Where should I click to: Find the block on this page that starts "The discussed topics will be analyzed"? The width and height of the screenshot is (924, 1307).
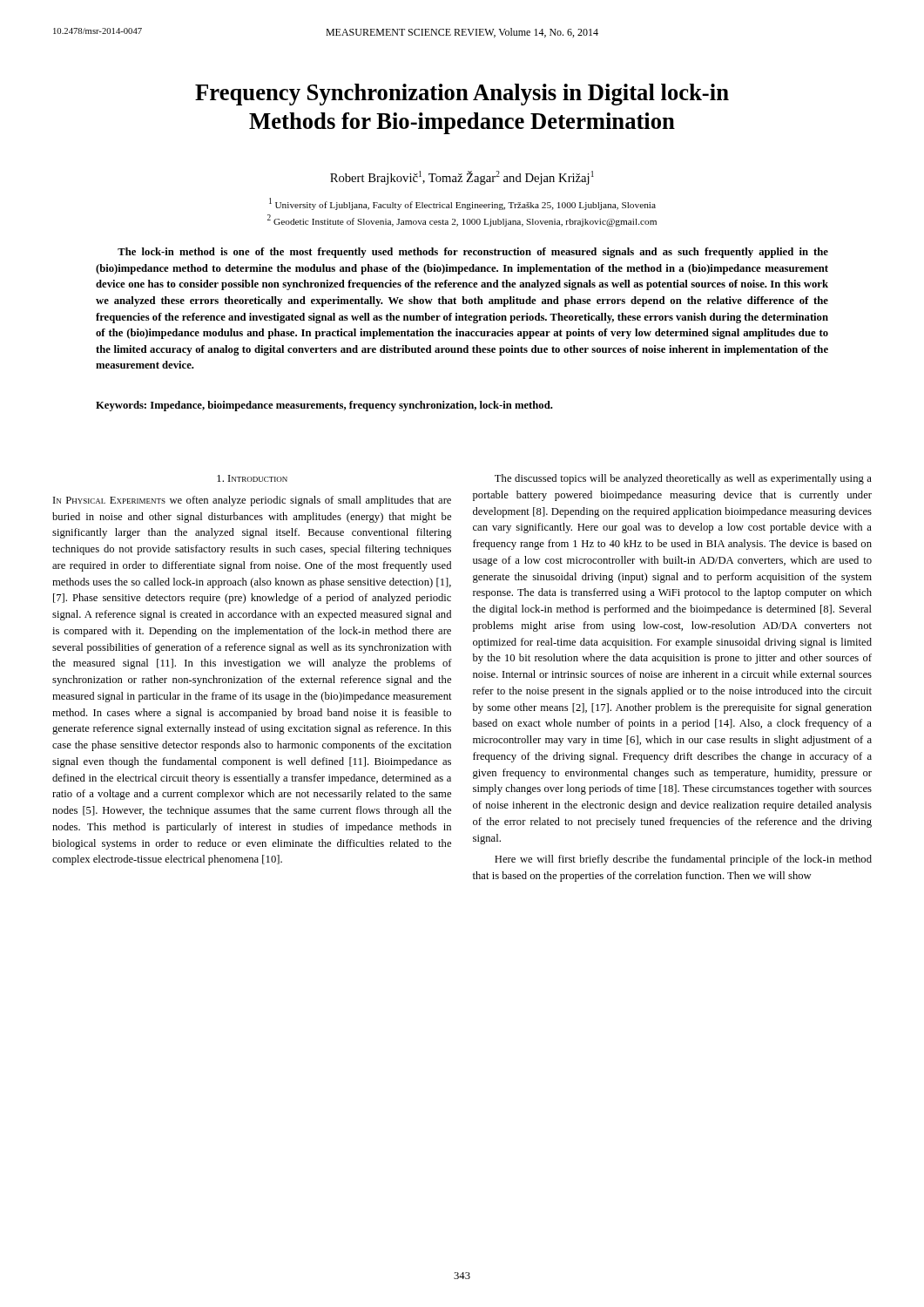[x=672, y=677]
